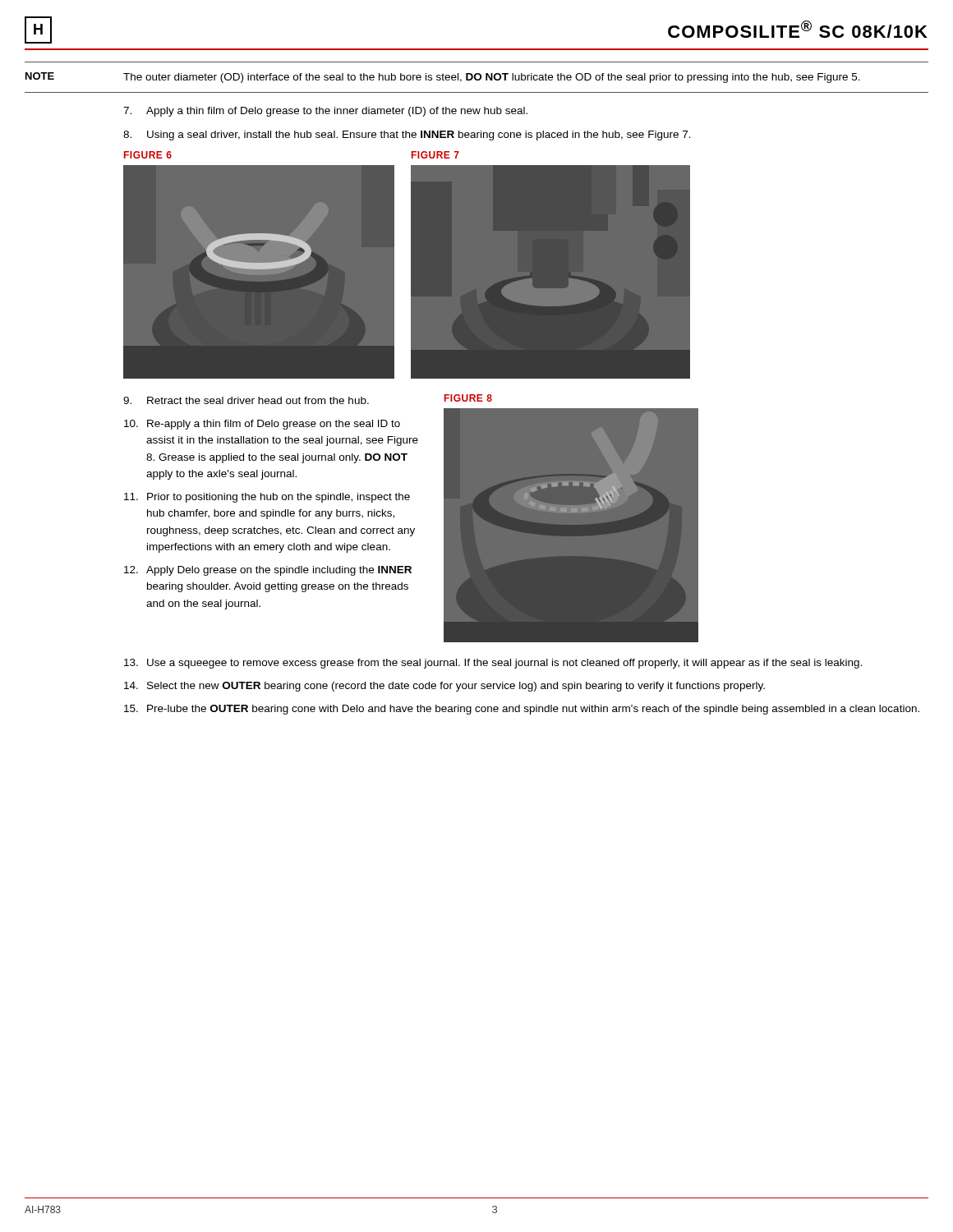The image size is (953, 1232).
Task: Select the caption that reads "FIGURE 6"
Action: 148,155
